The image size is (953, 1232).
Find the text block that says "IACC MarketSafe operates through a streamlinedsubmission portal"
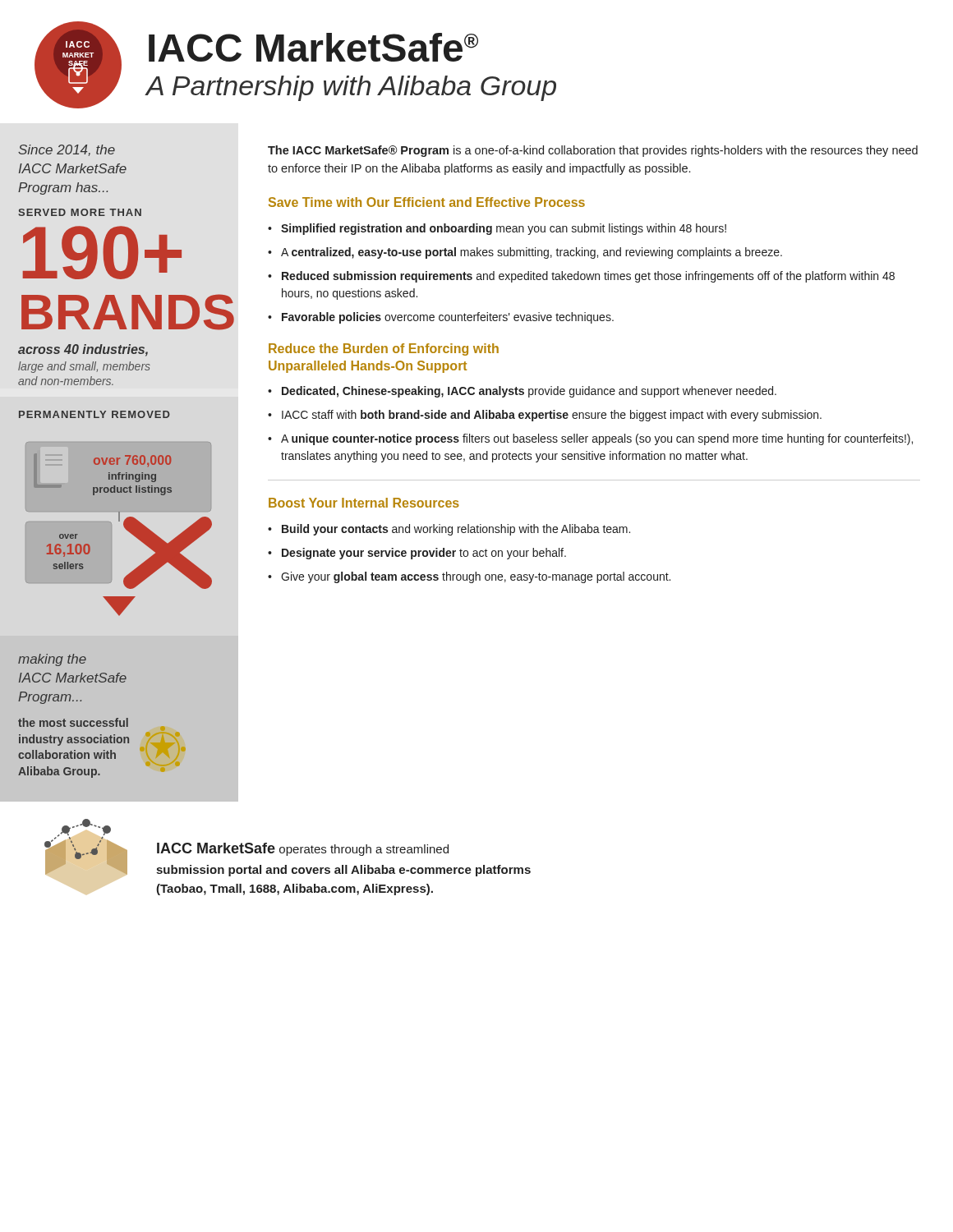[x=344, y=868]
